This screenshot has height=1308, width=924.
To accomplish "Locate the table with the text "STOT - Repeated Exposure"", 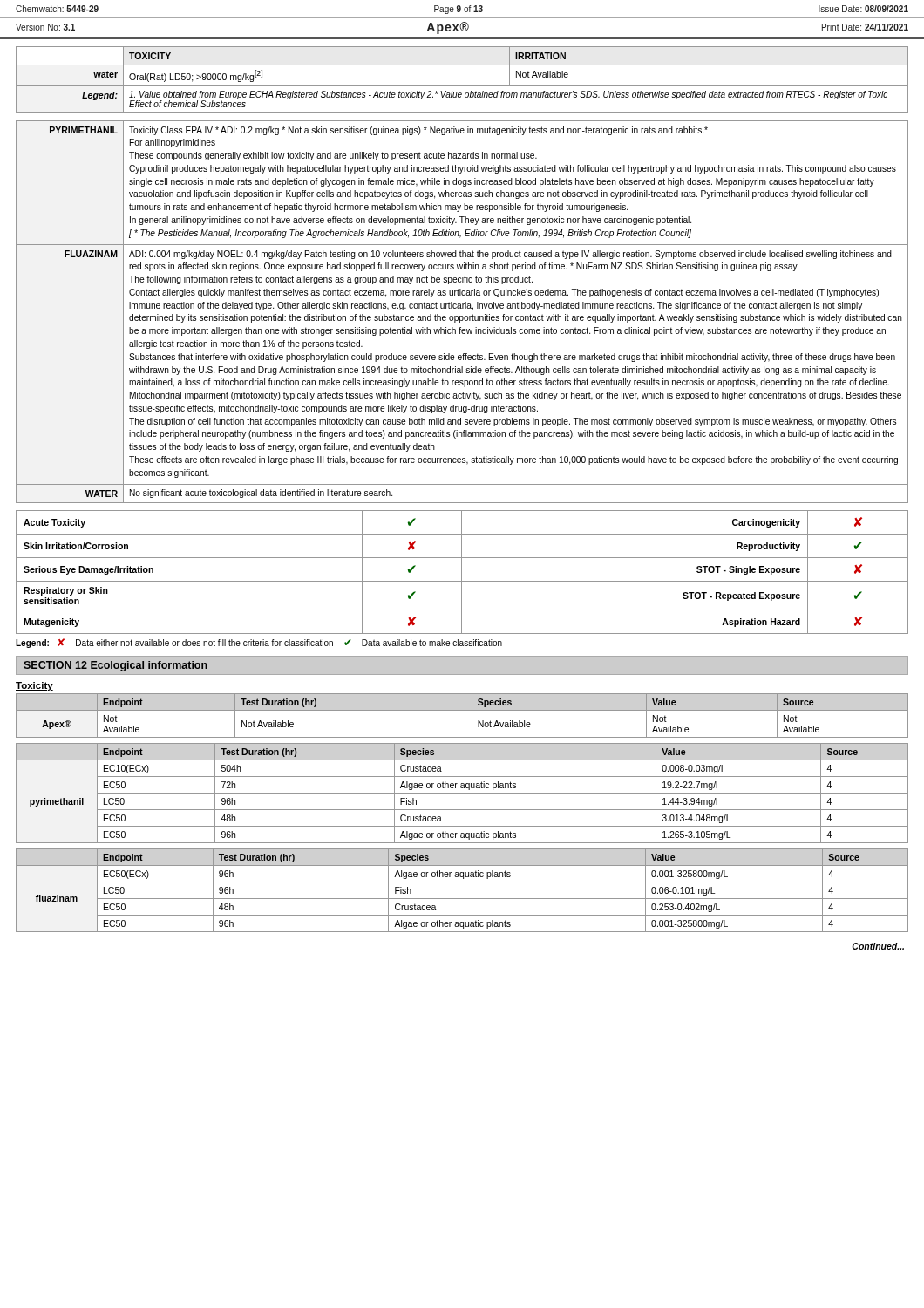I will (462, 572).
